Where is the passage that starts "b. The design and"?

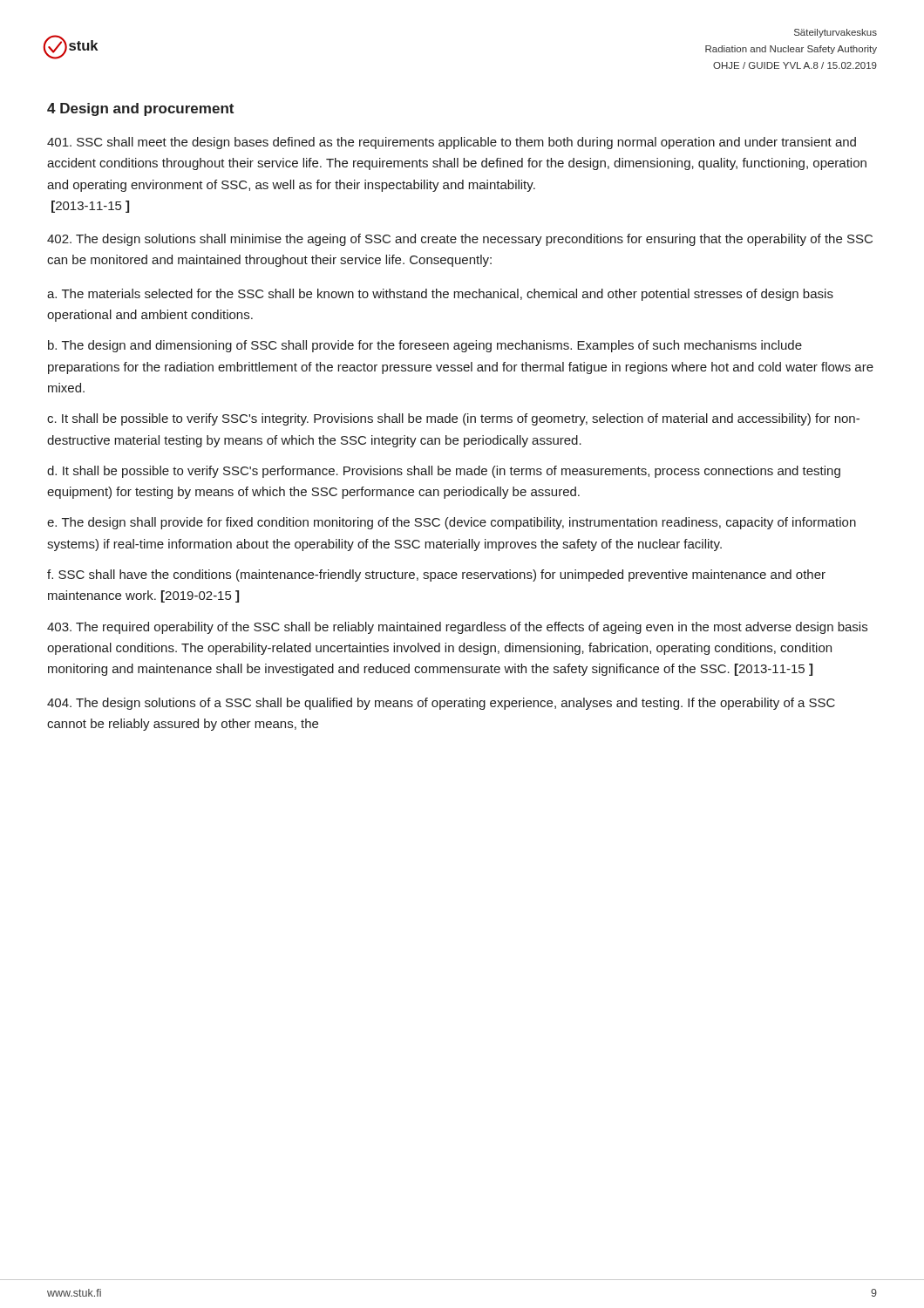coord(460,366)
